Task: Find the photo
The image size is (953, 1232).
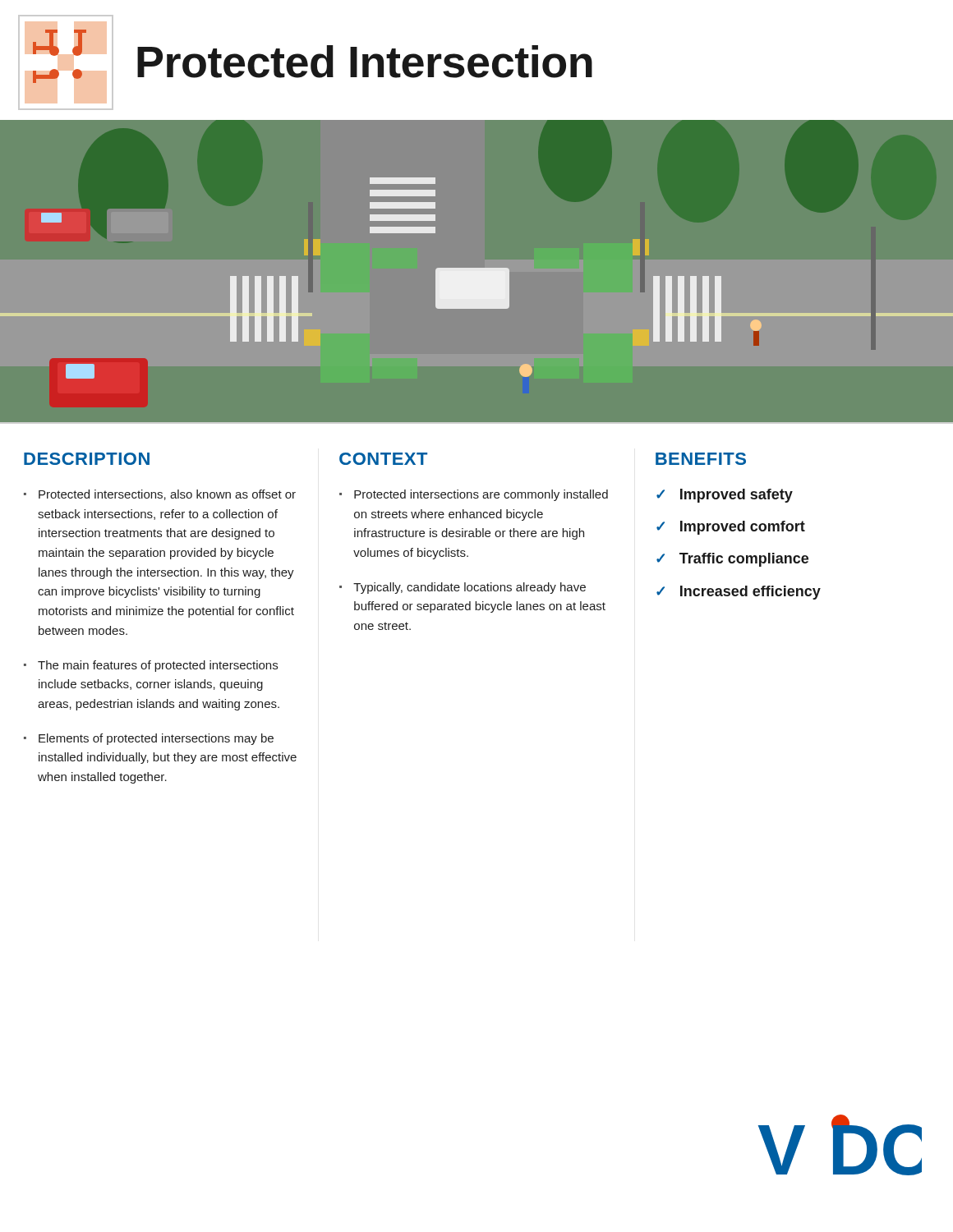Action: (476, 271)
